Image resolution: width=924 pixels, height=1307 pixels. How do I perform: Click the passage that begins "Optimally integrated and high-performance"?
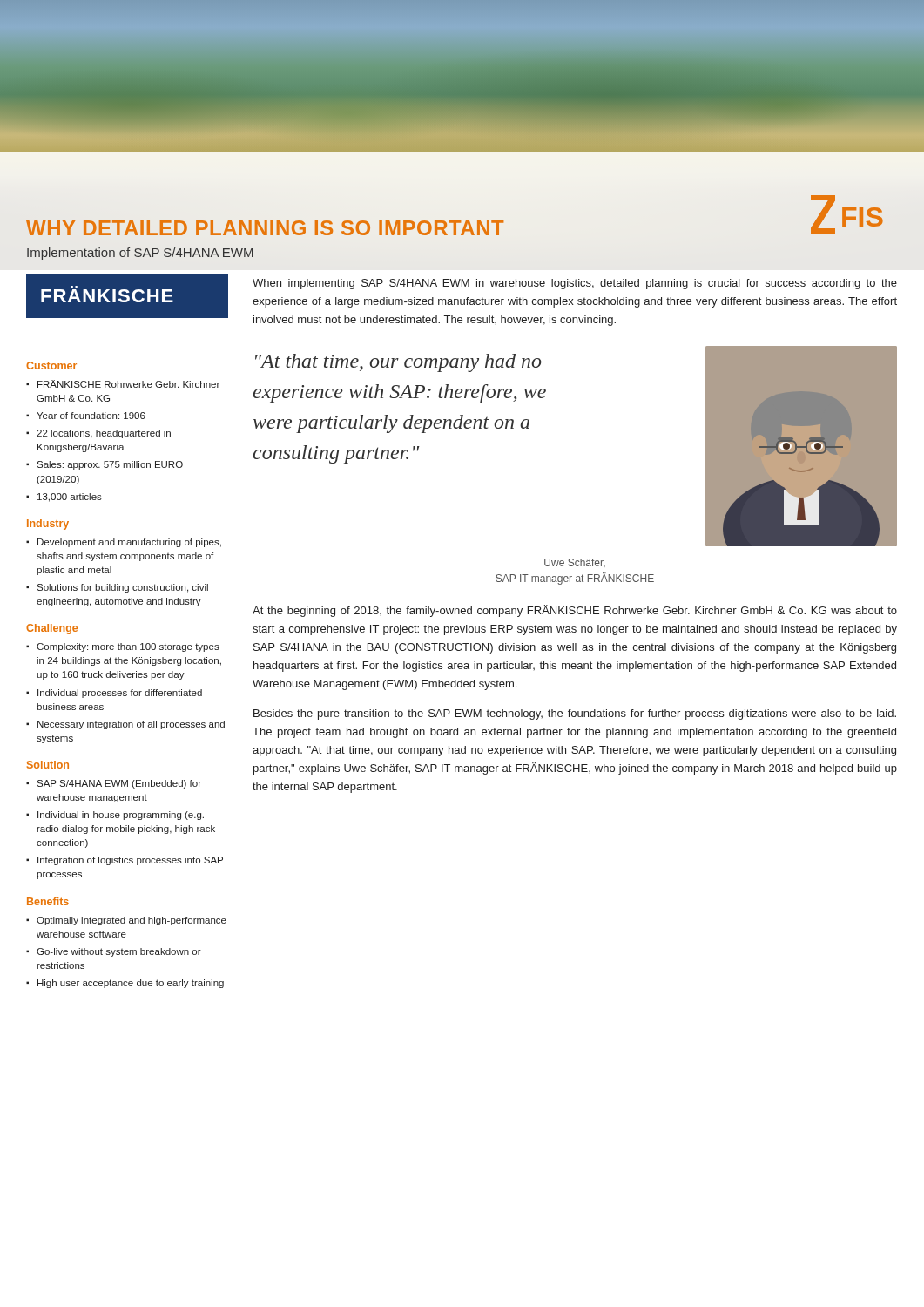pyautogui.click(x=131, y=927)
